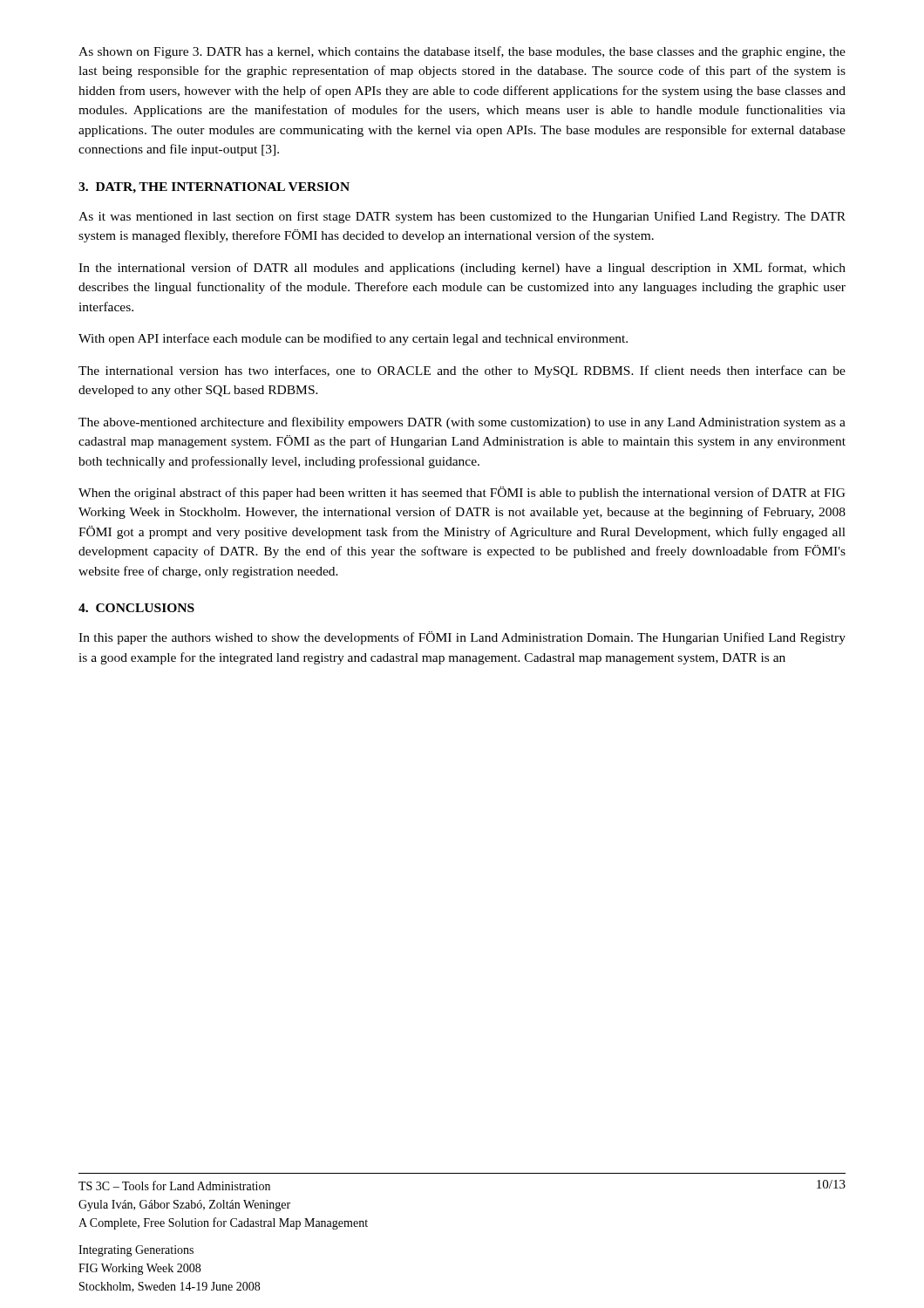Find the passage starting "As it was mentioned in last section on"
The image size is (924, 1308).
coord(462,226)
